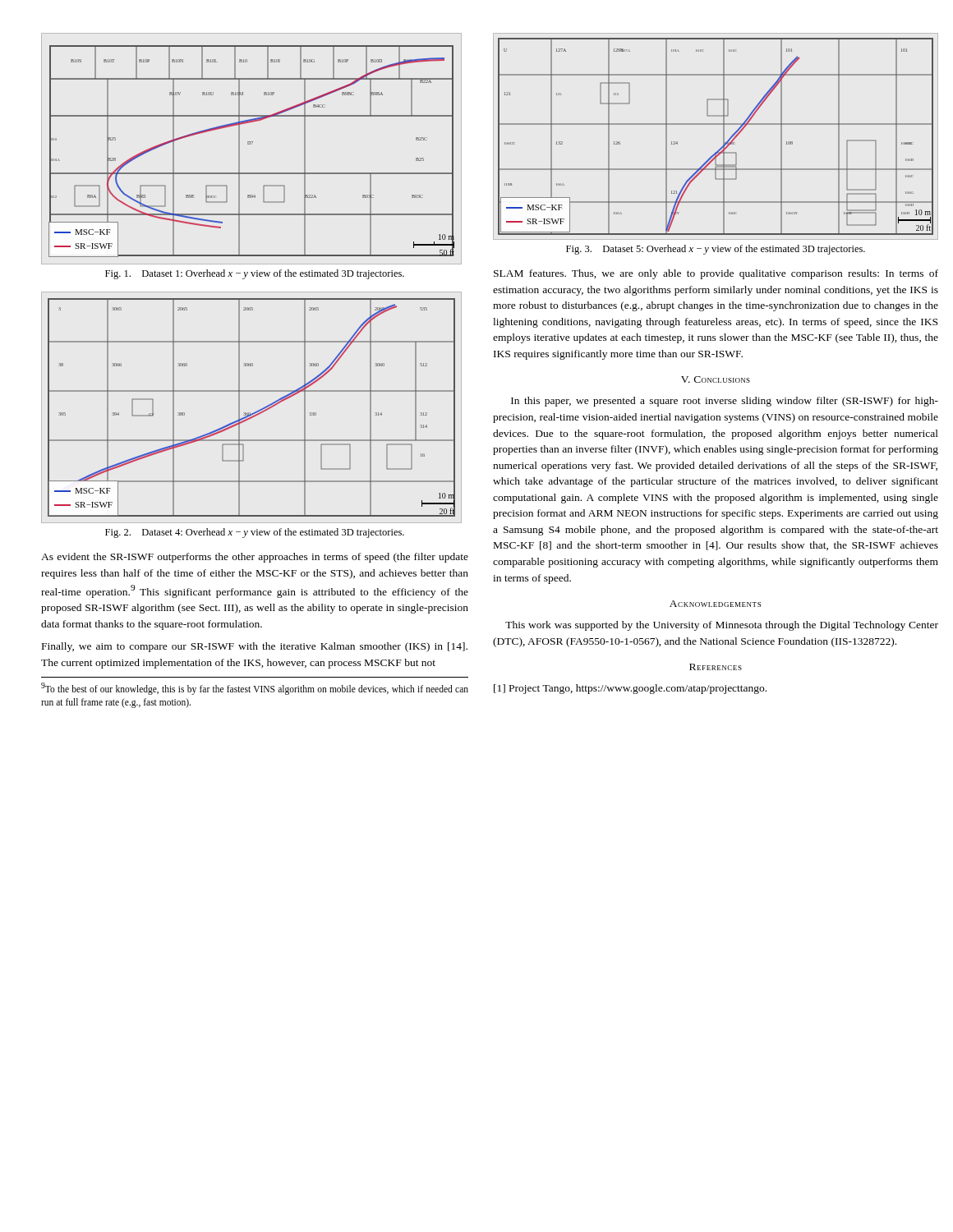Find the block on this page that starts "As evident the SR-ISWF outperforms the other approaches"
This screenshot has width=953, height=1232.
pyautogui.click(x=255, y=590)
